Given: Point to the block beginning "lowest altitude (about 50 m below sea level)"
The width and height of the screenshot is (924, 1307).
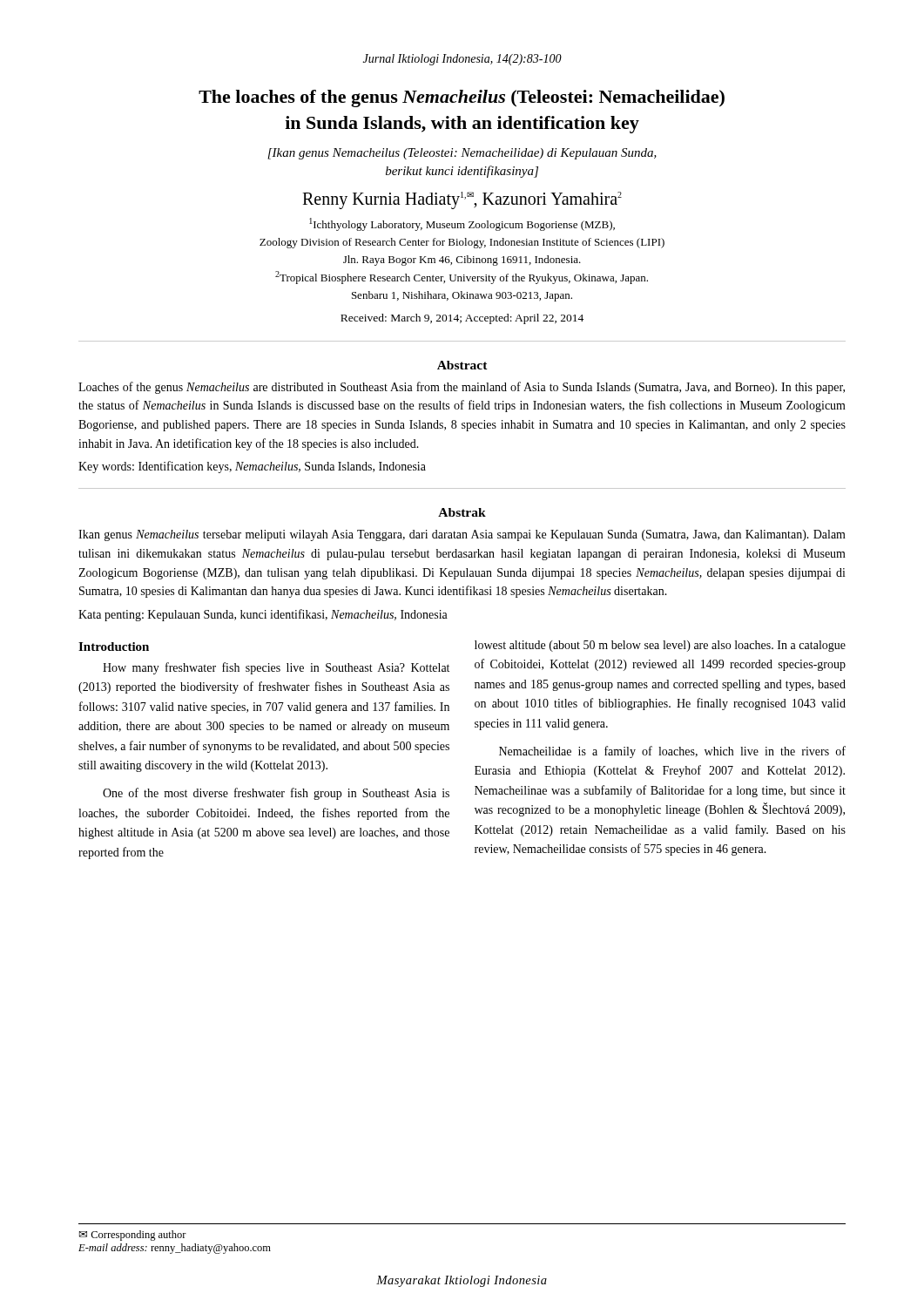Looking at the screenshot, I should (660, 748).
